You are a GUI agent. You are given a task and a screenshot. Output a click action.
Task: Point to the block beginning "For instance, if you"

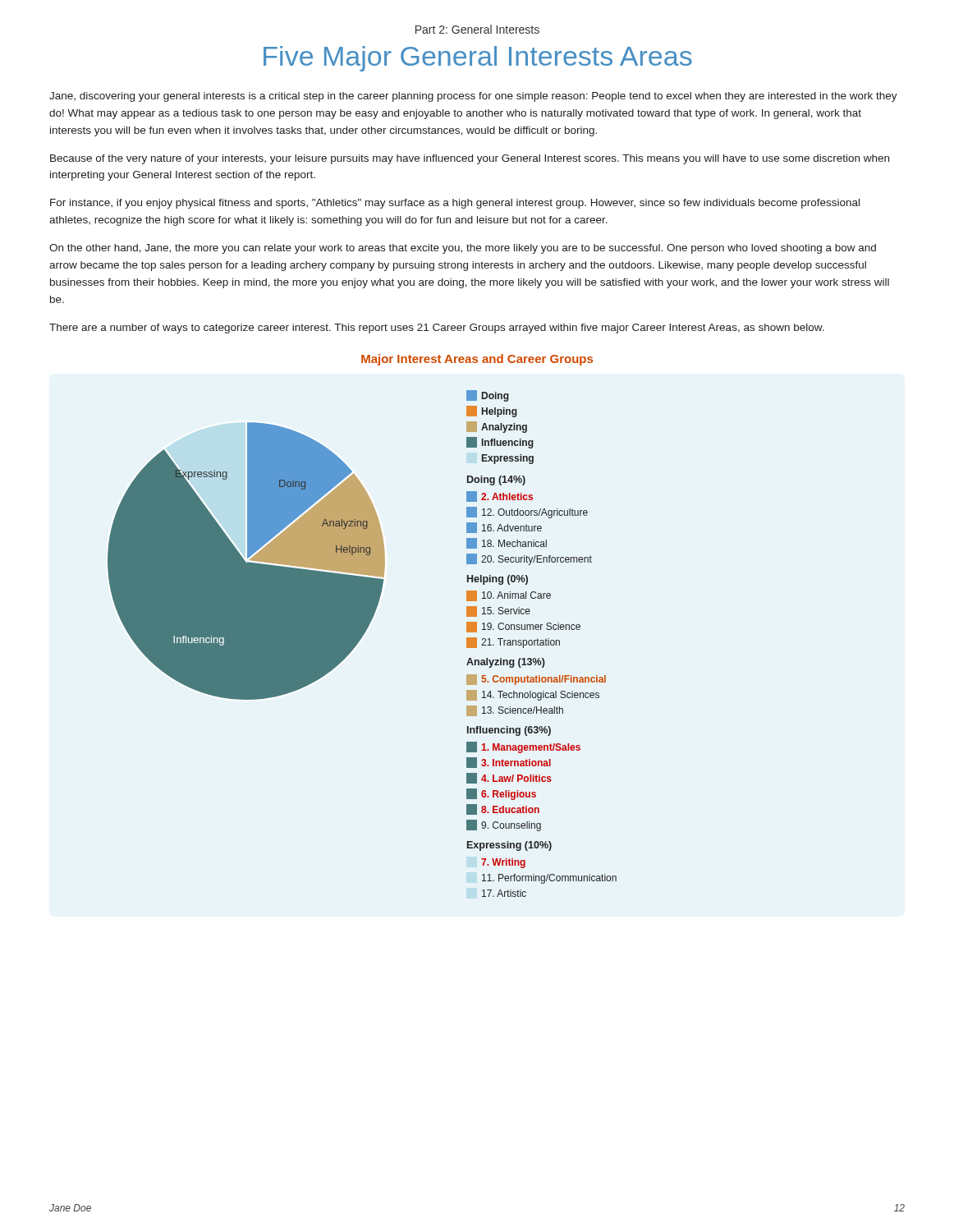[455, 211]
